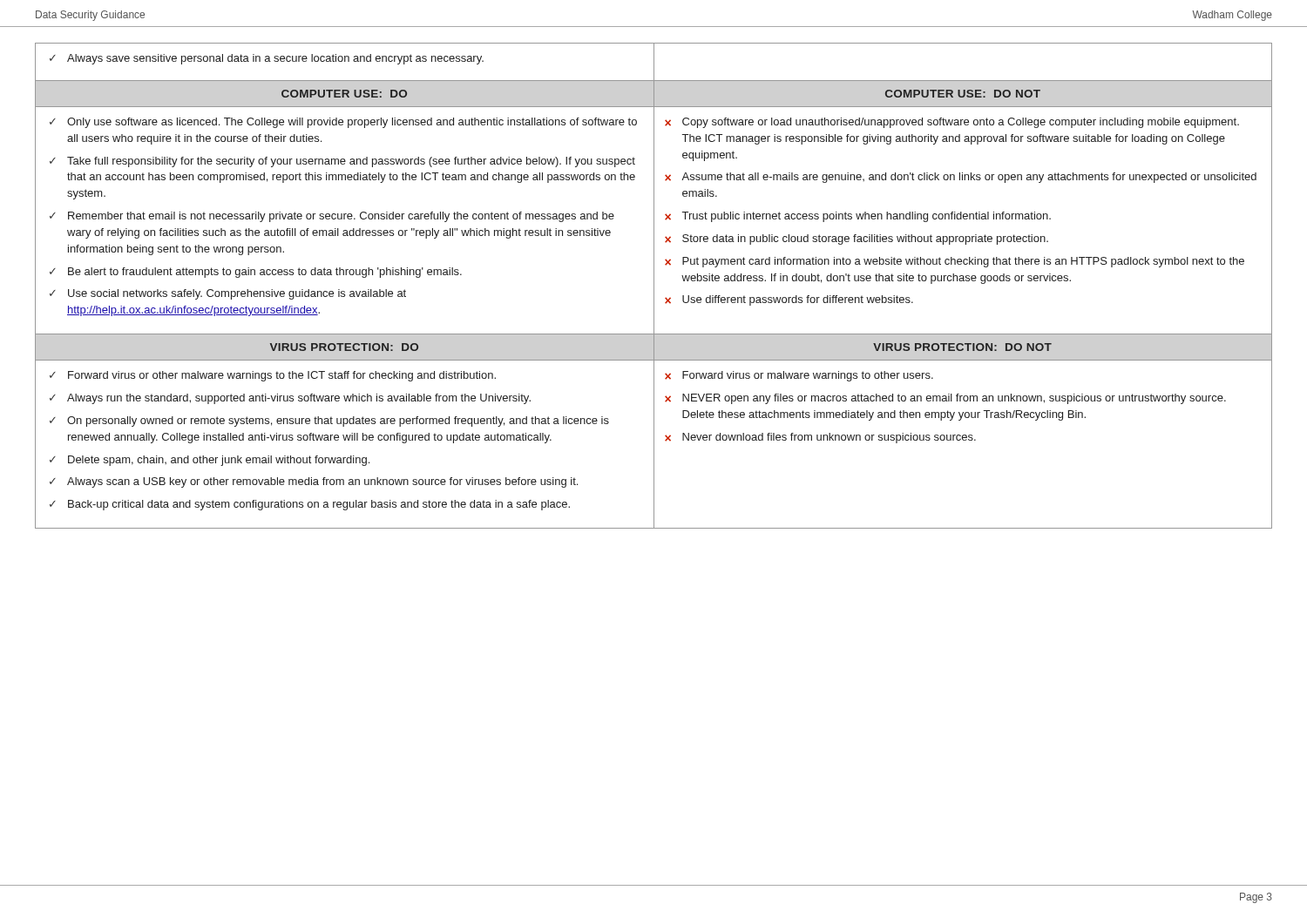Screen dimensions: 924x1307
Task: Point to the block starting "Never download files from unknown or suspicious sources."
Action: 829,436
